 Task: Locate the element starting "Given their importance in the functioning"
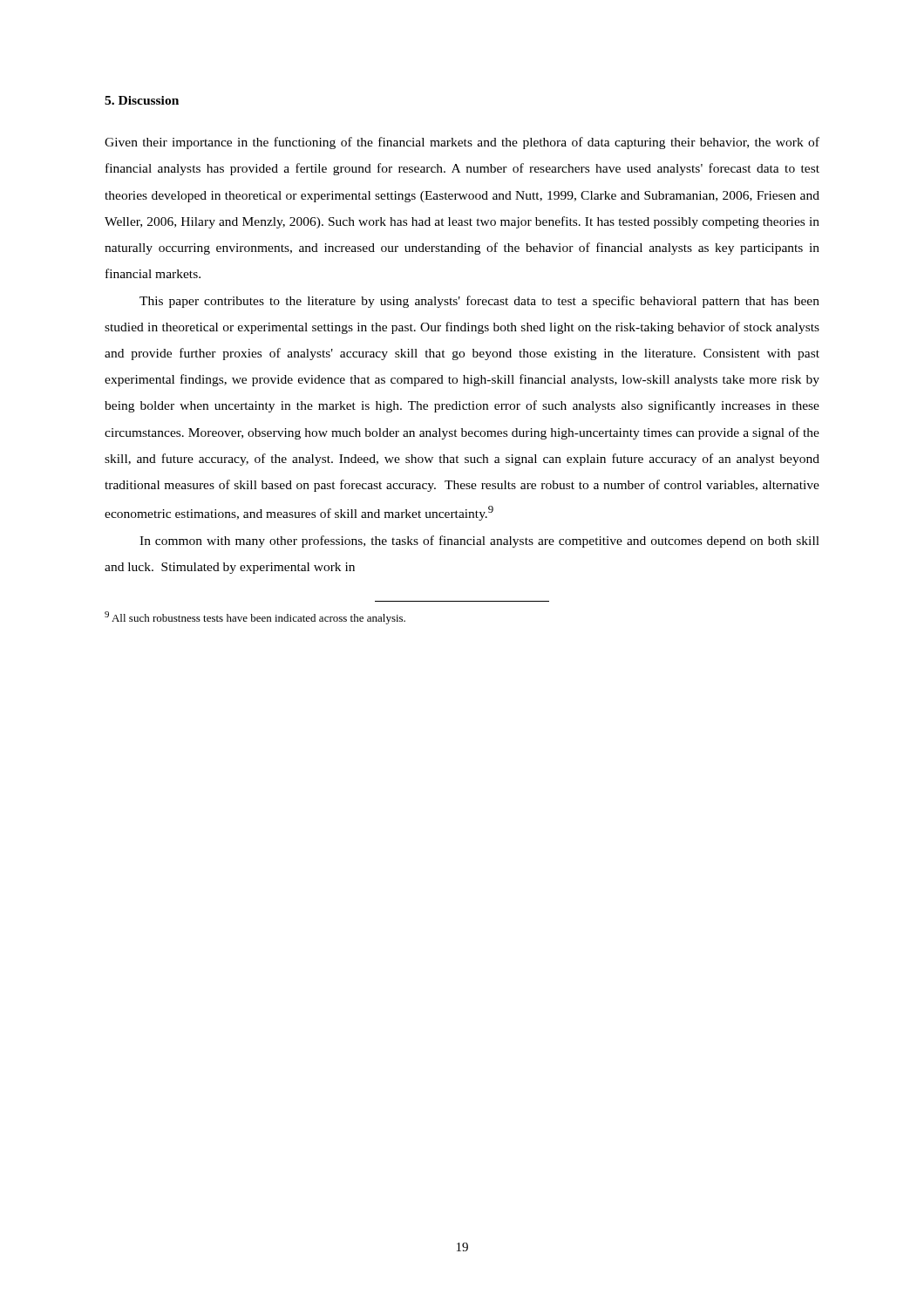click(462, 208)
